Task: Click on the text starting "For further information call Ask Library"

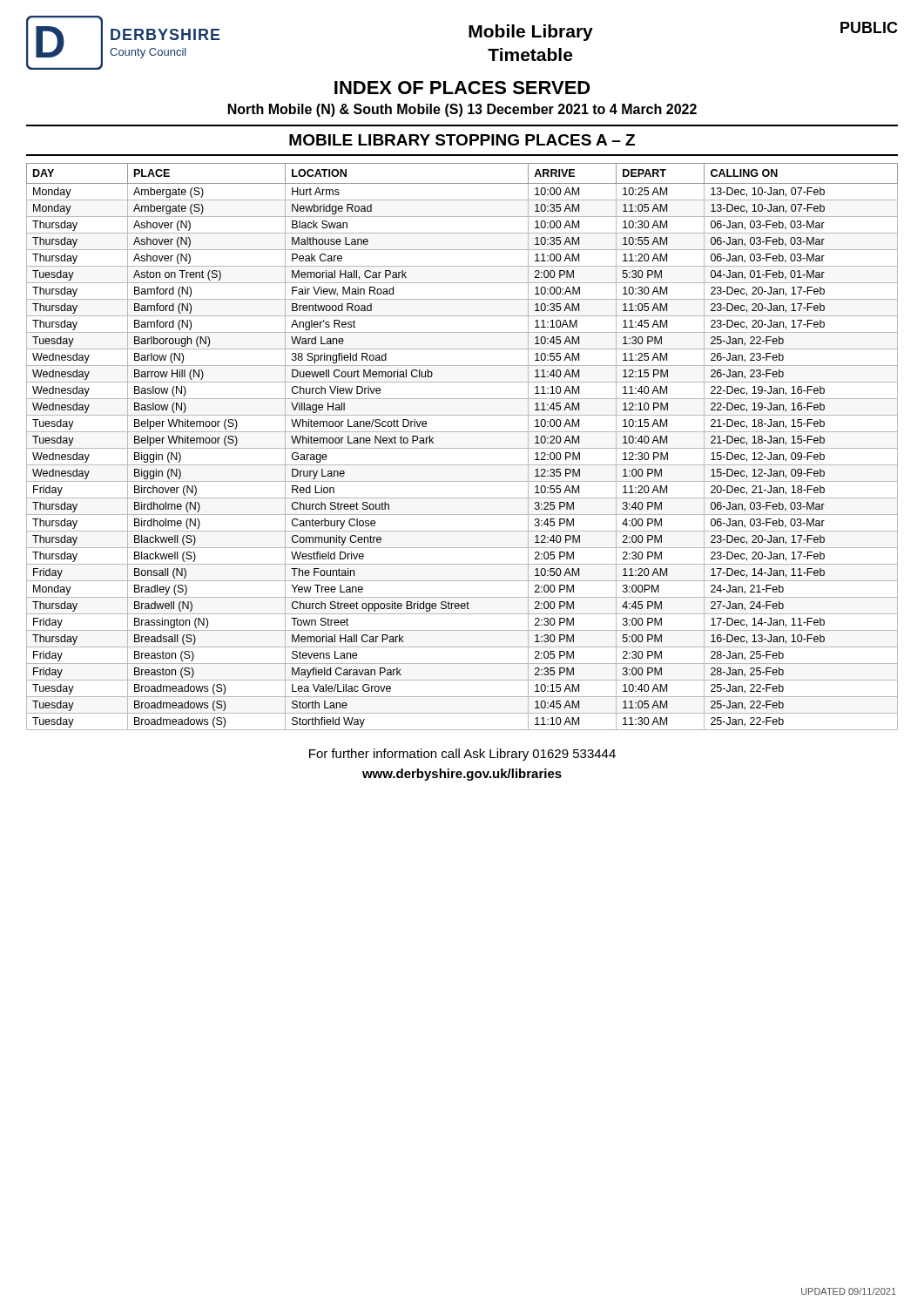Action: (462, 763)
